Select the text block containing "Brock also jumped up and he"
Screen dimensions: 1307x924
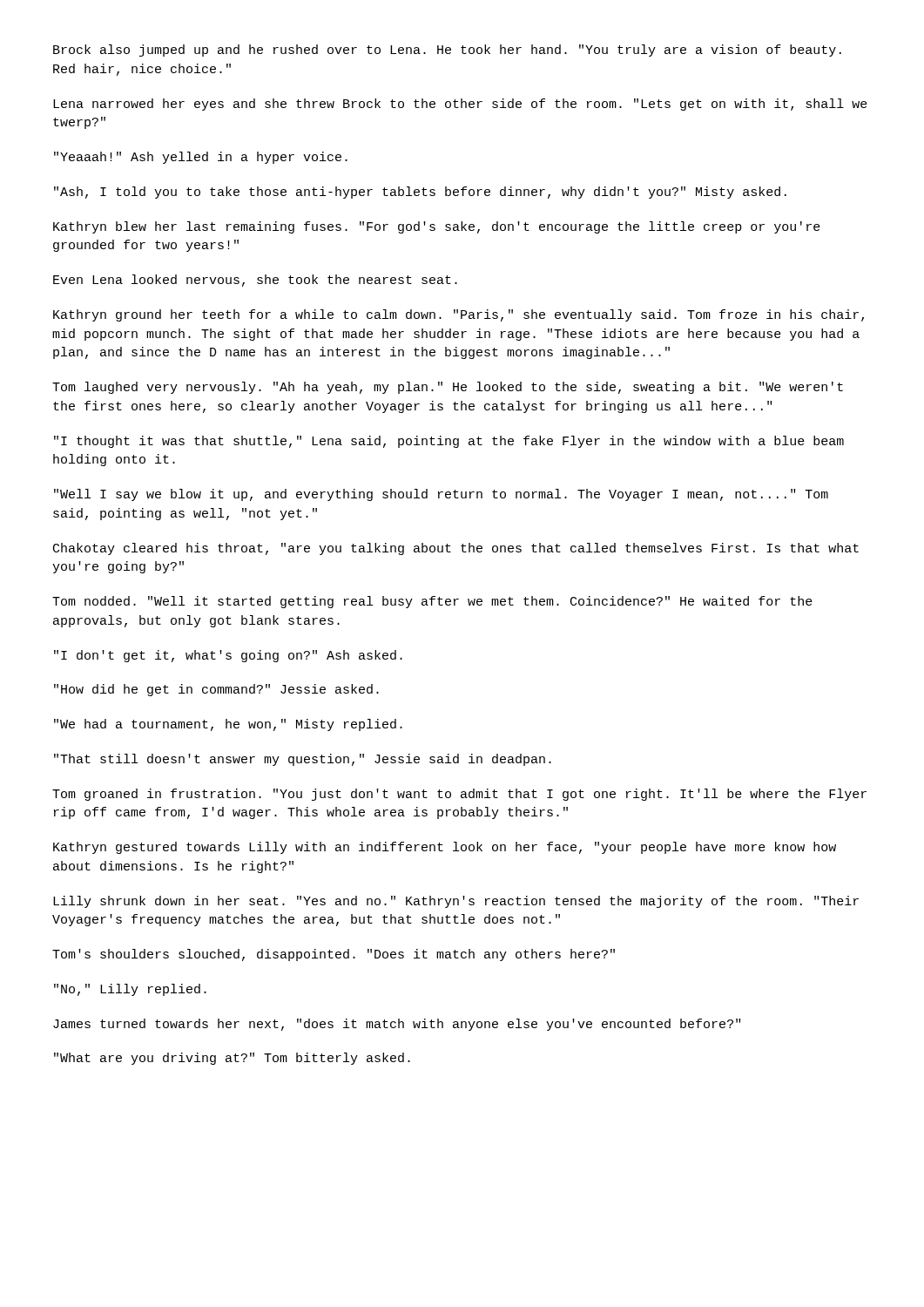point(448,60)
